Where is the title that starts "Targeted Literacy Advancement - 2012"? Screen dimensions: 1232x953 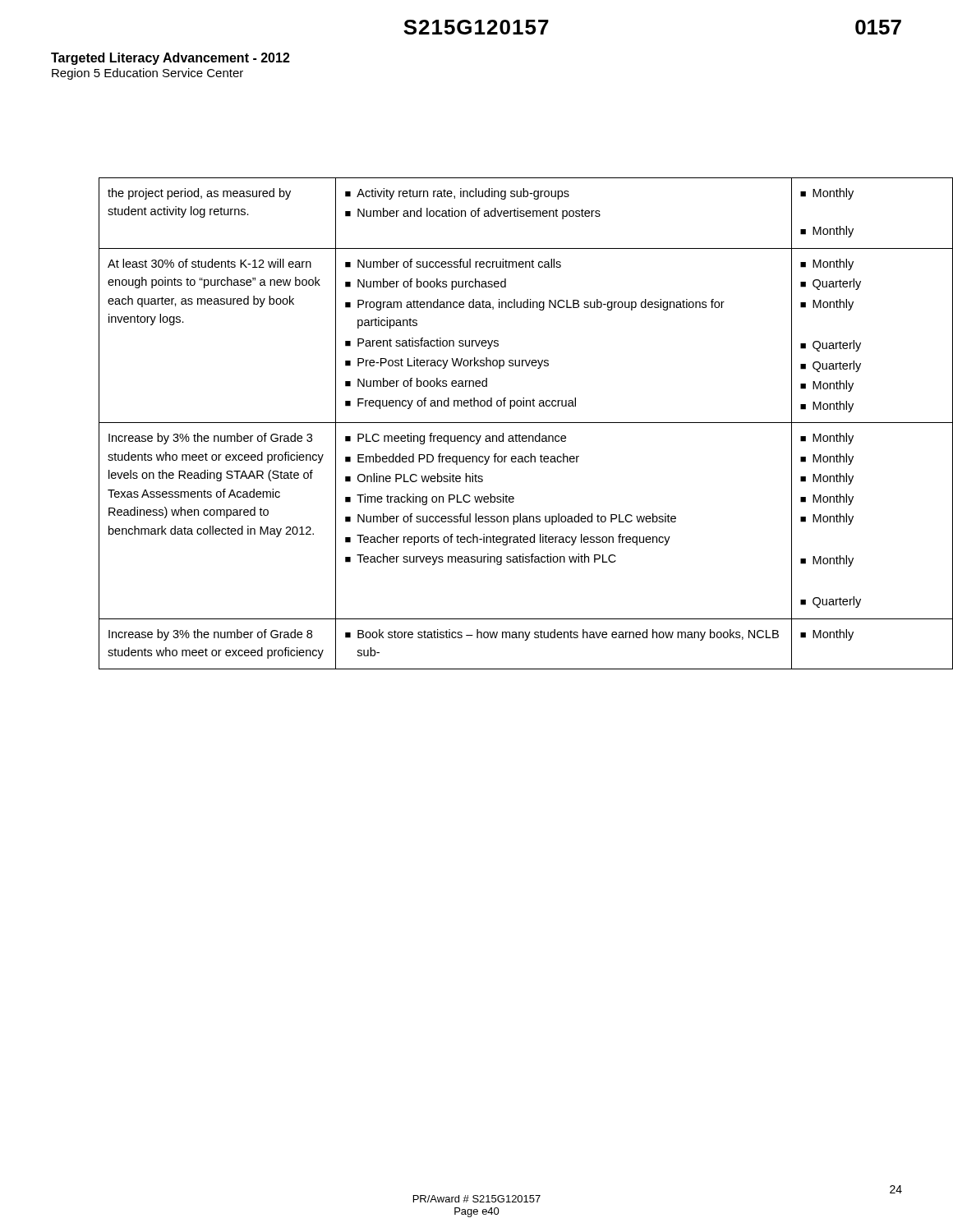coord(170,65)
